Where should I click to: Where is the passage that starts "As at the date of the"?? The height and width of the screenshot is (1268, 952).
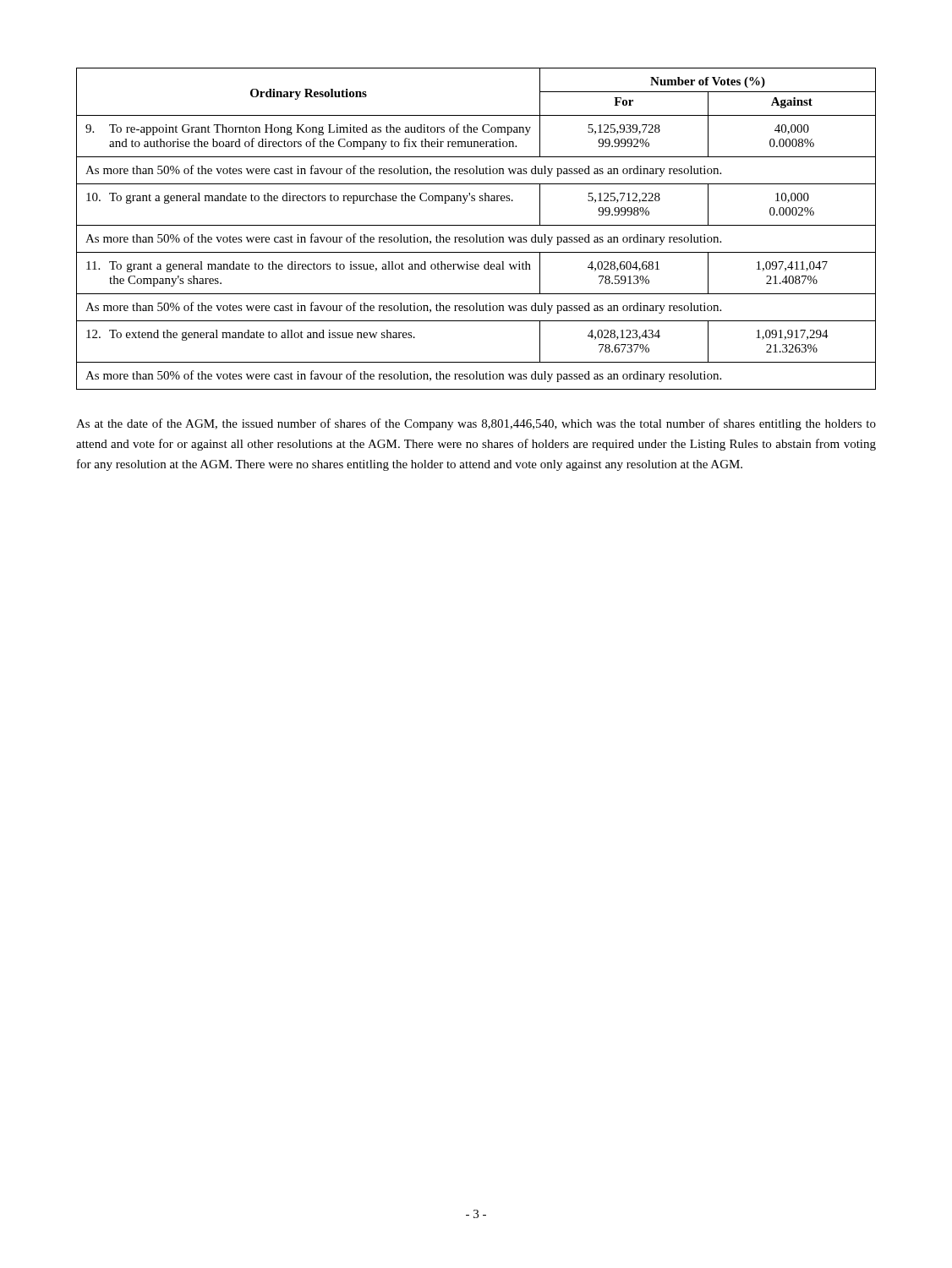click(x=476, y=444)
